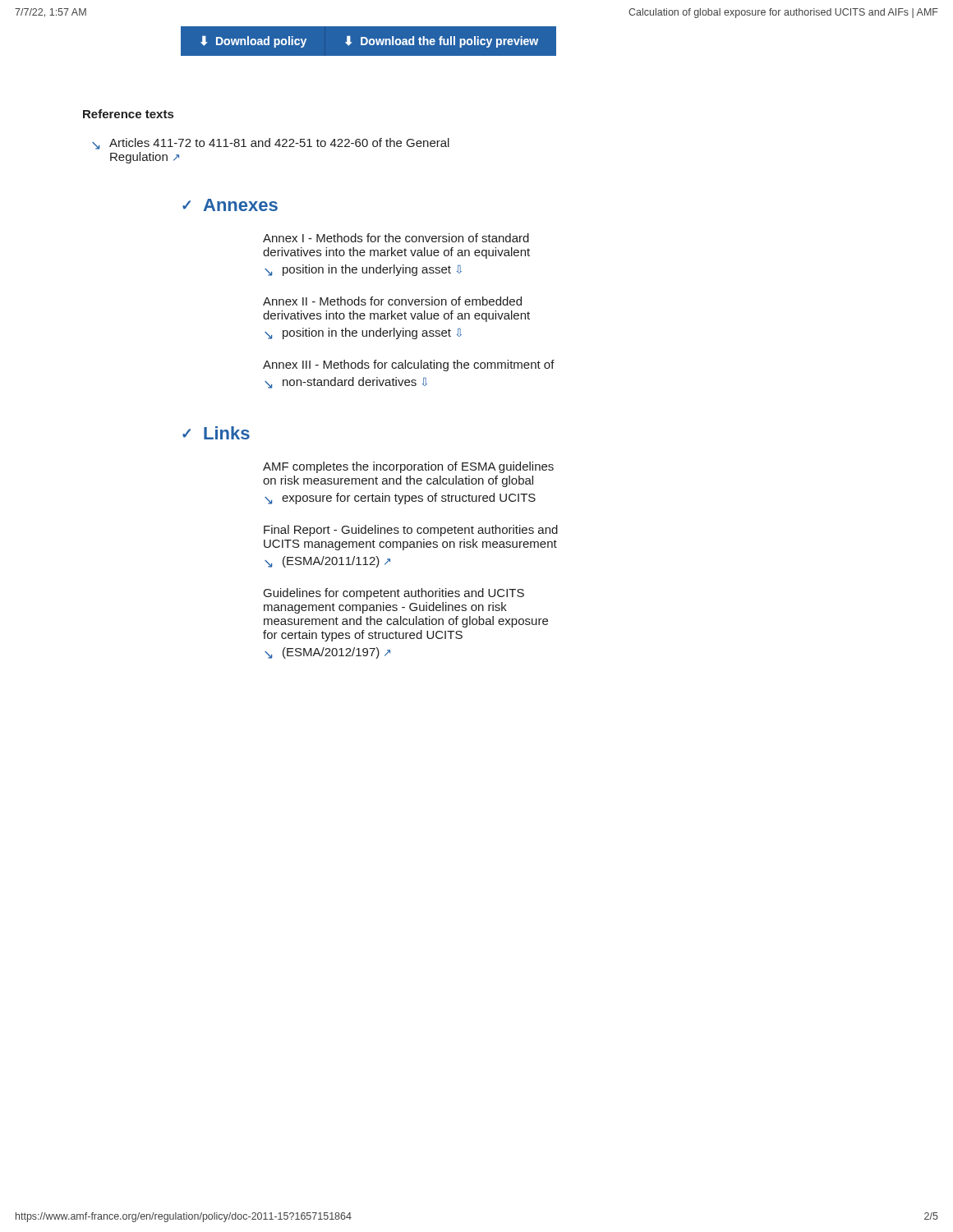Click on the block starting "⬇ Download policy ⬇ Download the"
The width and height of the screenshot is (953, 1232).
click(369, 41)
